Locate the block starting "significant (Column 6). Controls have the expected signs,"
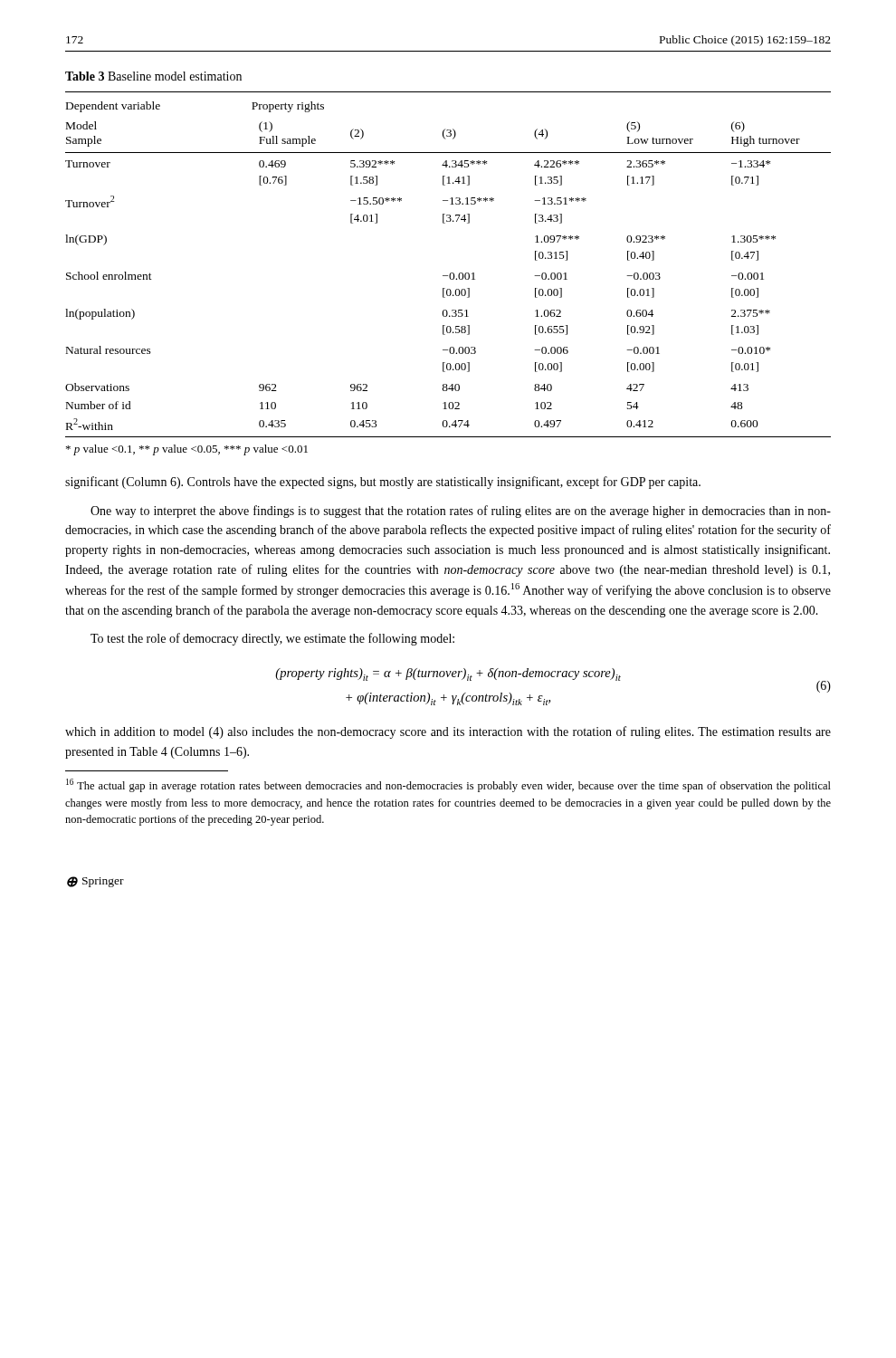 click(x=383, y=482)
